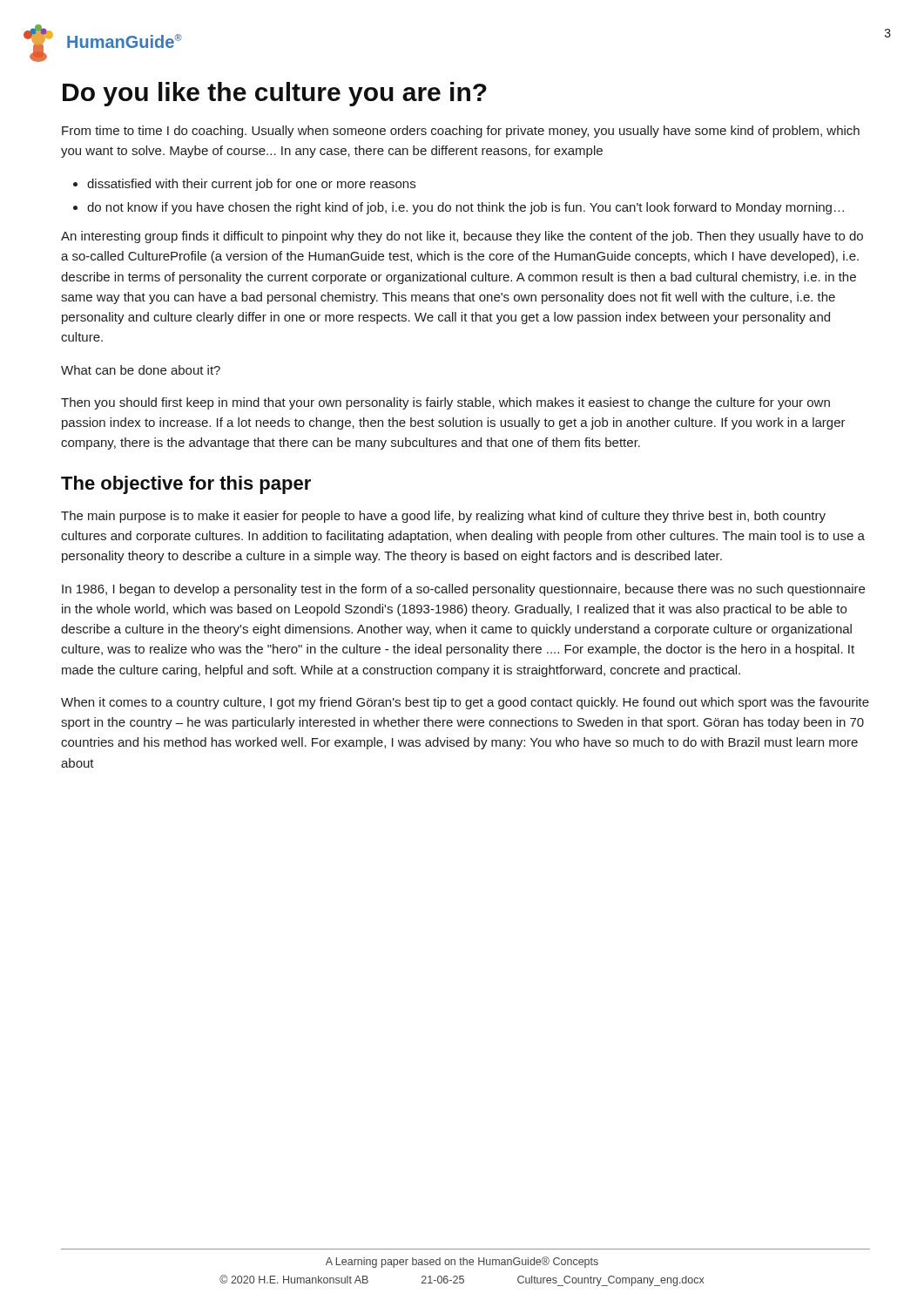Click on the title with the text "Do you like the culture you"

click(274, 92)
